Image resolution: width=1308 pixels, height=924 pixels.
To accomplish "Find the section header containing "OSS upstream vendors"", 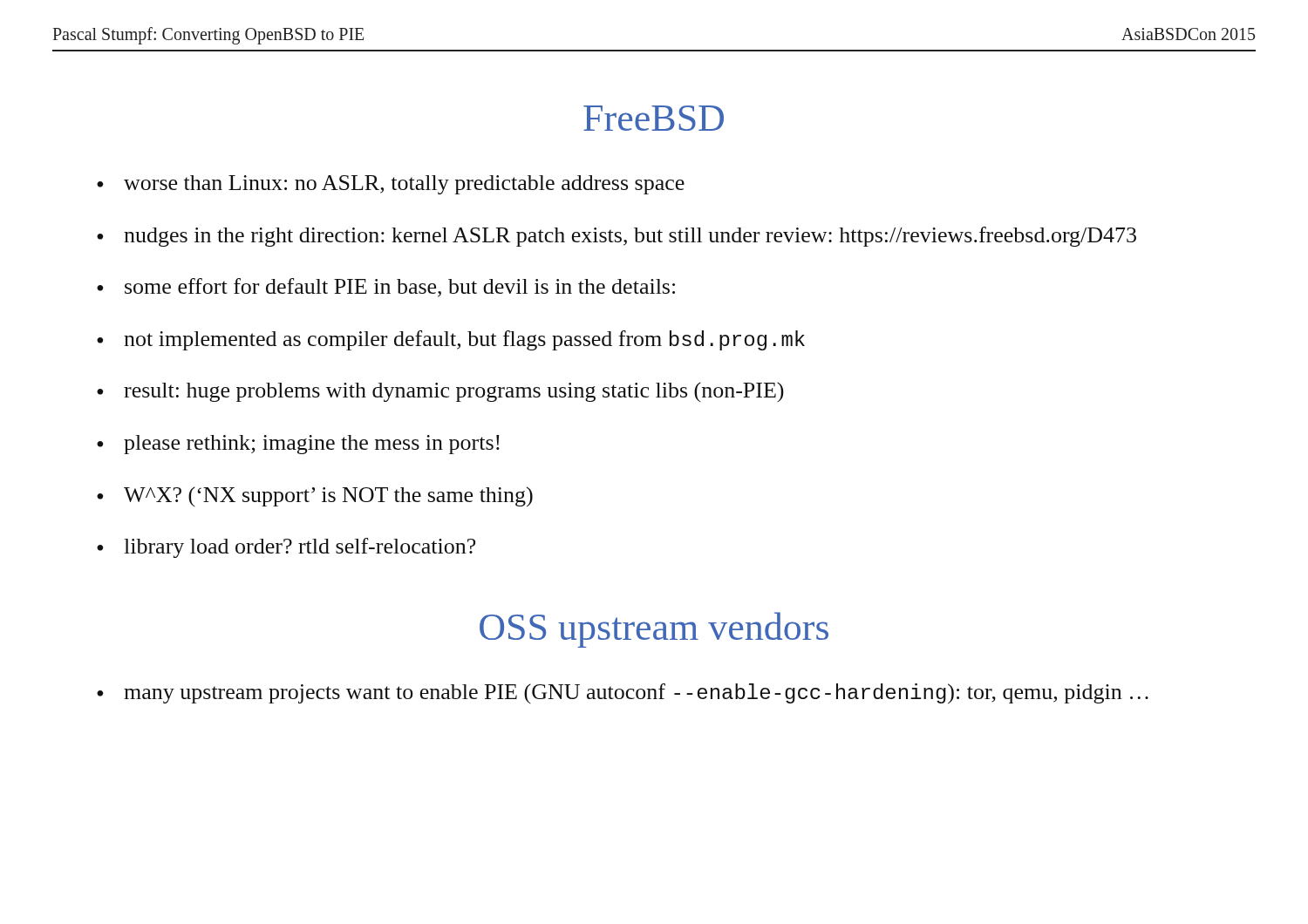I will 654,627.
